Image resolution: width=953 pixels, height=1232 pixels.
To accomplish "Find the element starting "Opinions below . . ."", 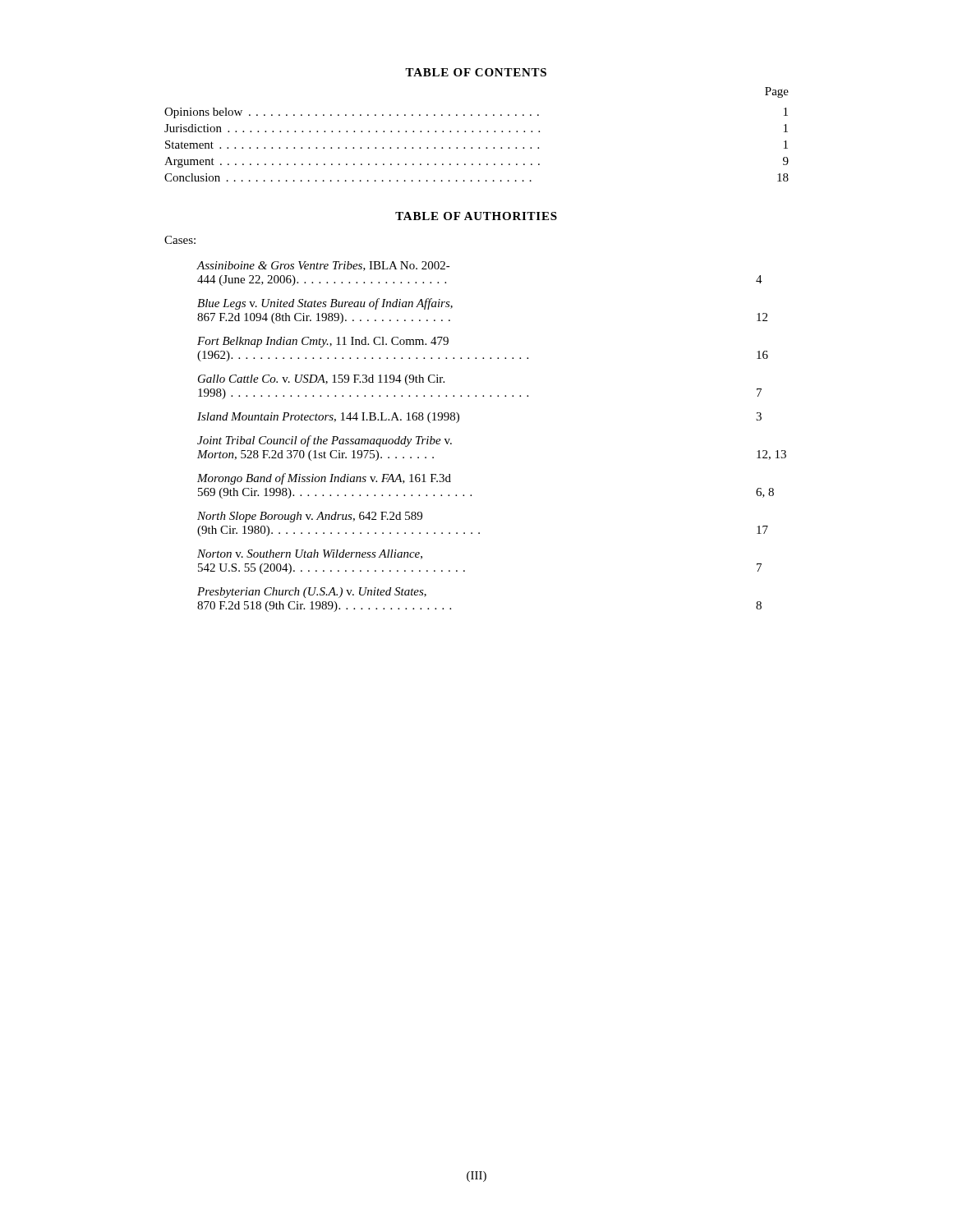I will point(476,112).
